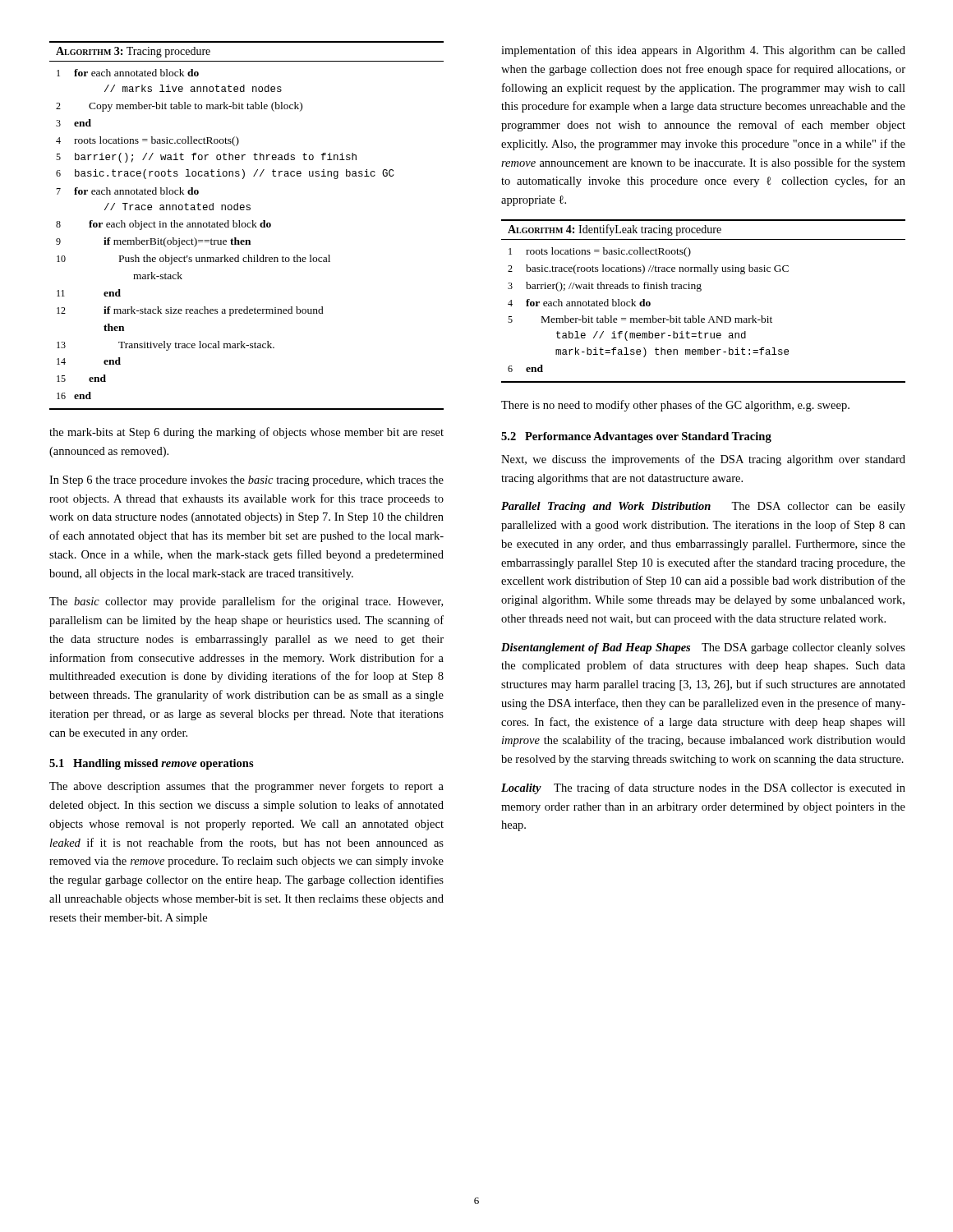The width and height of the screenshot is (953, 1232).
Task: Find the table that mentions "Algorithm 4: IdentifyLeak"
Action: pos(703,301)
